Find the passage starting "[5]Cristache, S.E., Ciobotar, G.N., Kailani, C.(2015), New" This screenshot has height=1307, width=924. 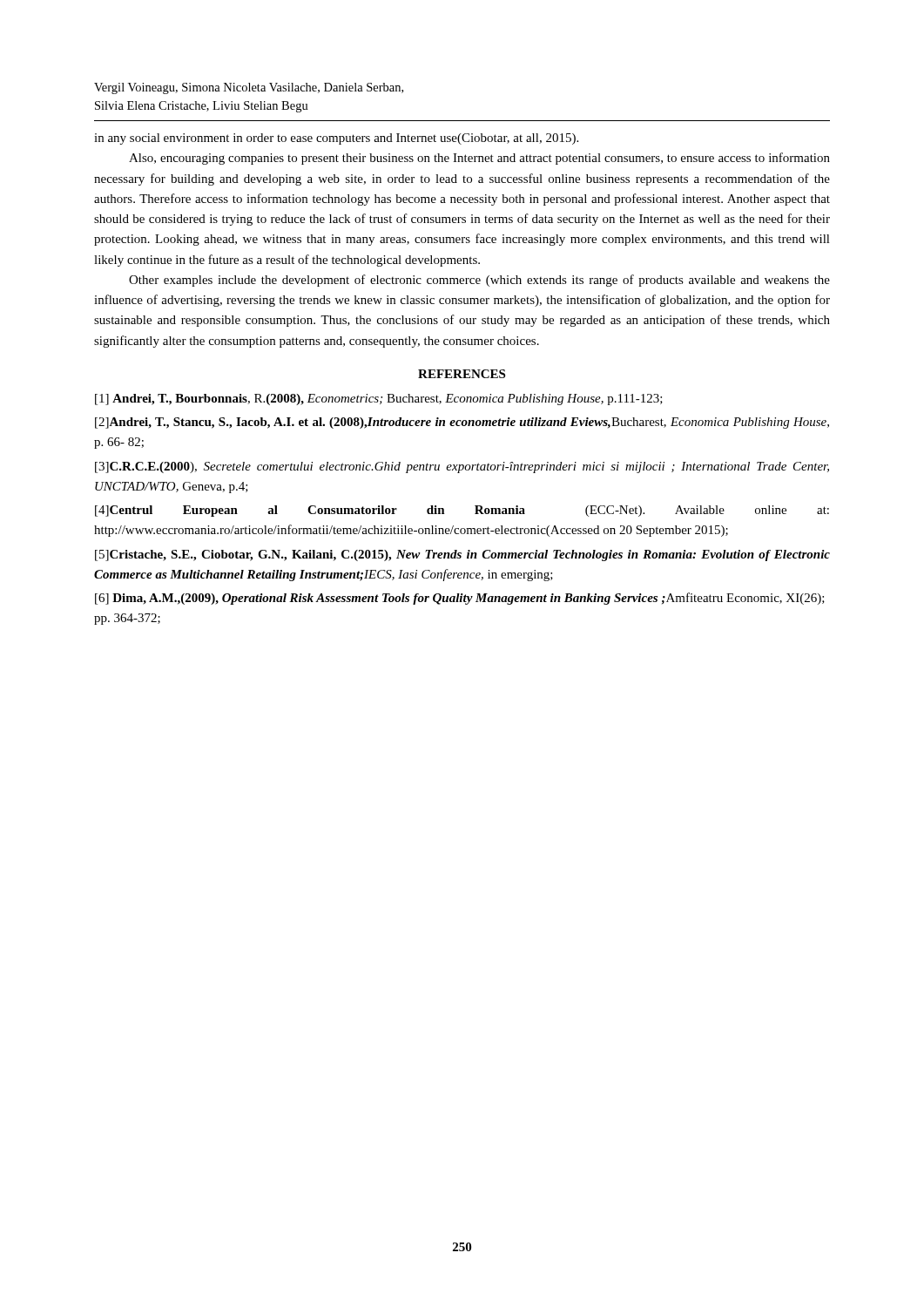pyautogui.click(x=462, y=564)
